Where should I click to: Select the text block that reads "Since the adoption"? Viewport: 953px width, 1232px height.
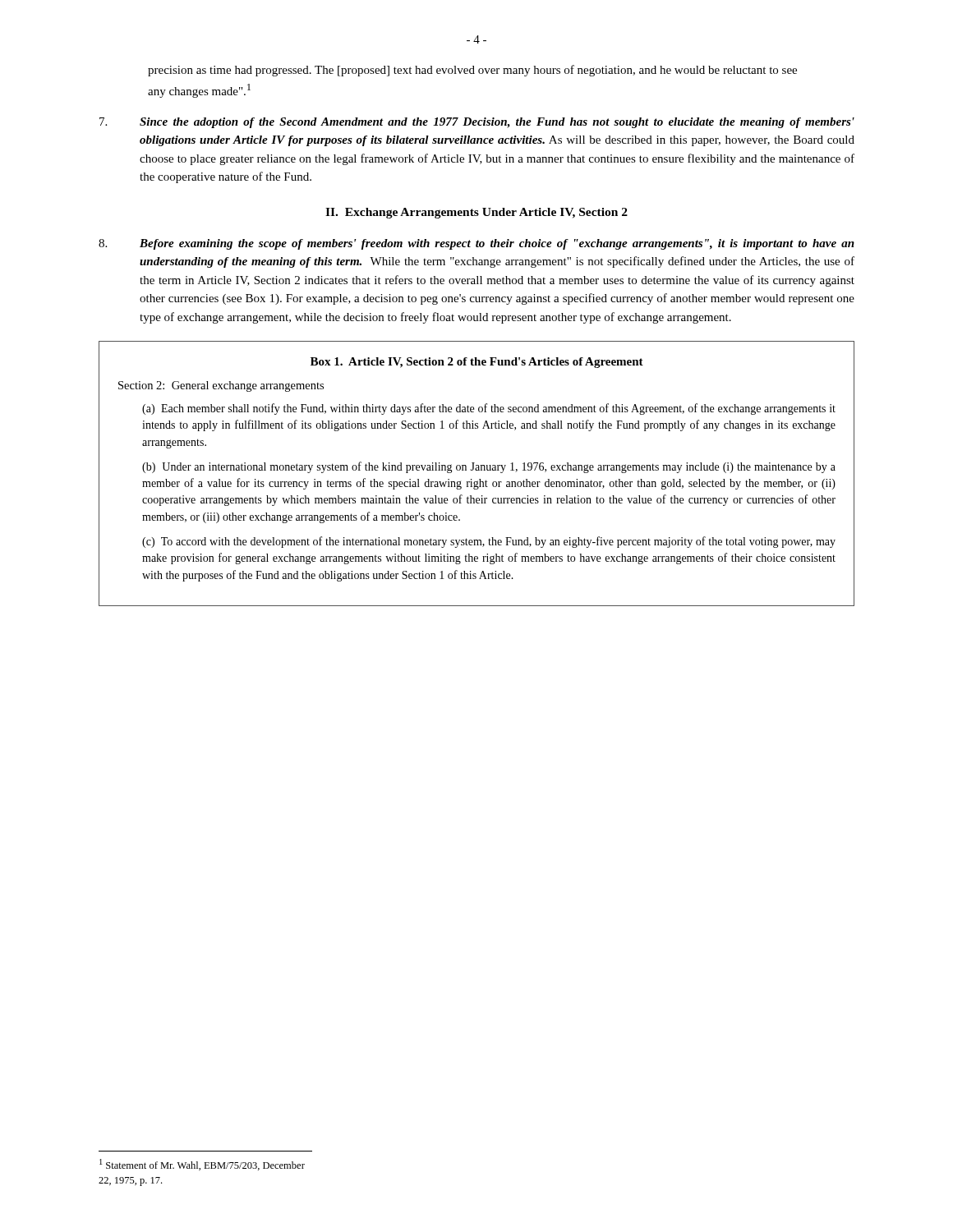tap(476, 149)
